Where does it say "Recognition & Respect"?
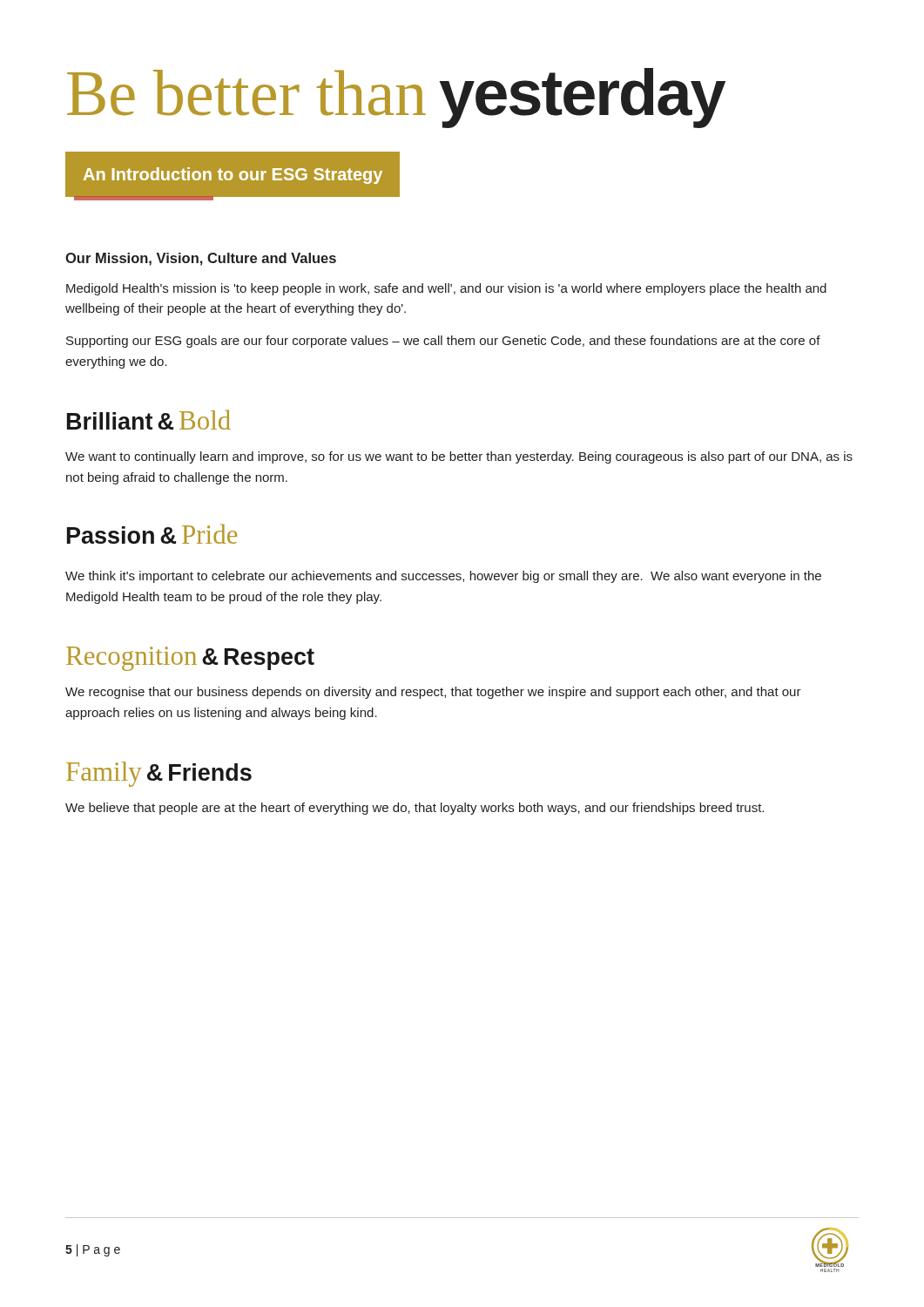This screenshot has height=1307, width=924. point(190,656)
